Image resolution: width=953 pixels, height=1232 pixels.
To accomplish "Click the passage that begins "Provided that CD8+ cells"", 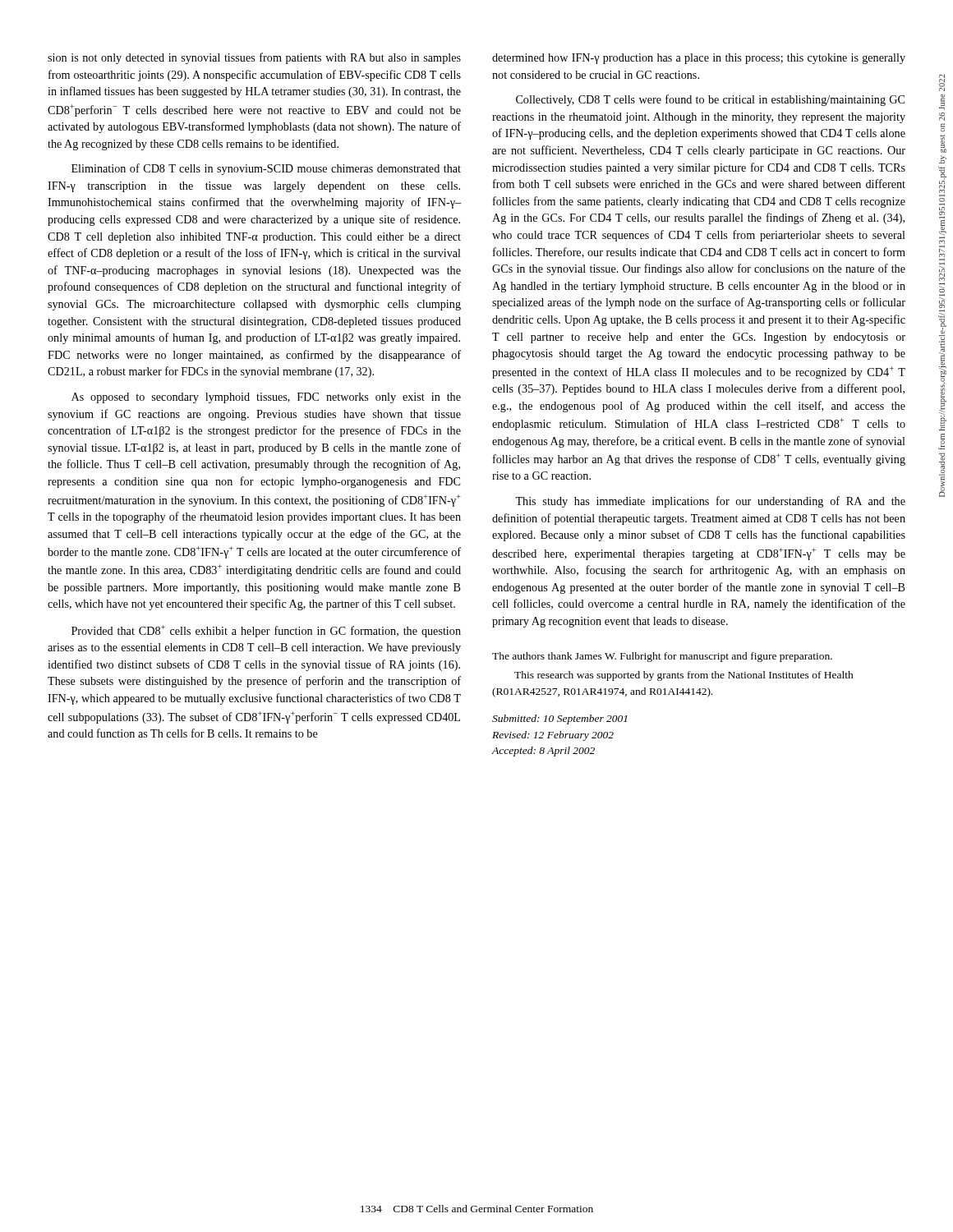I will coord(254,682).
